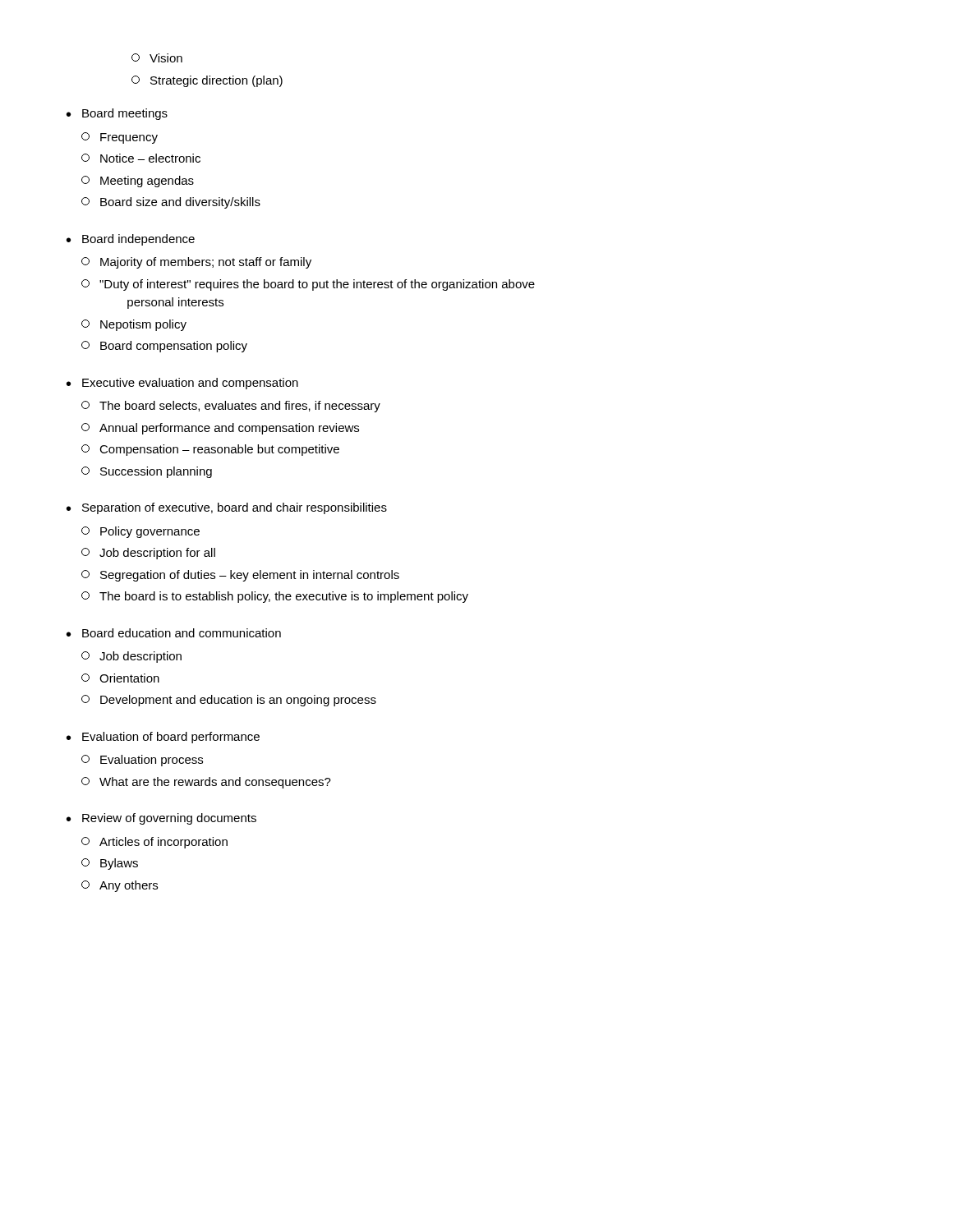
Task: Click where it says "Nepotism policy"
Action: [134, 324]
